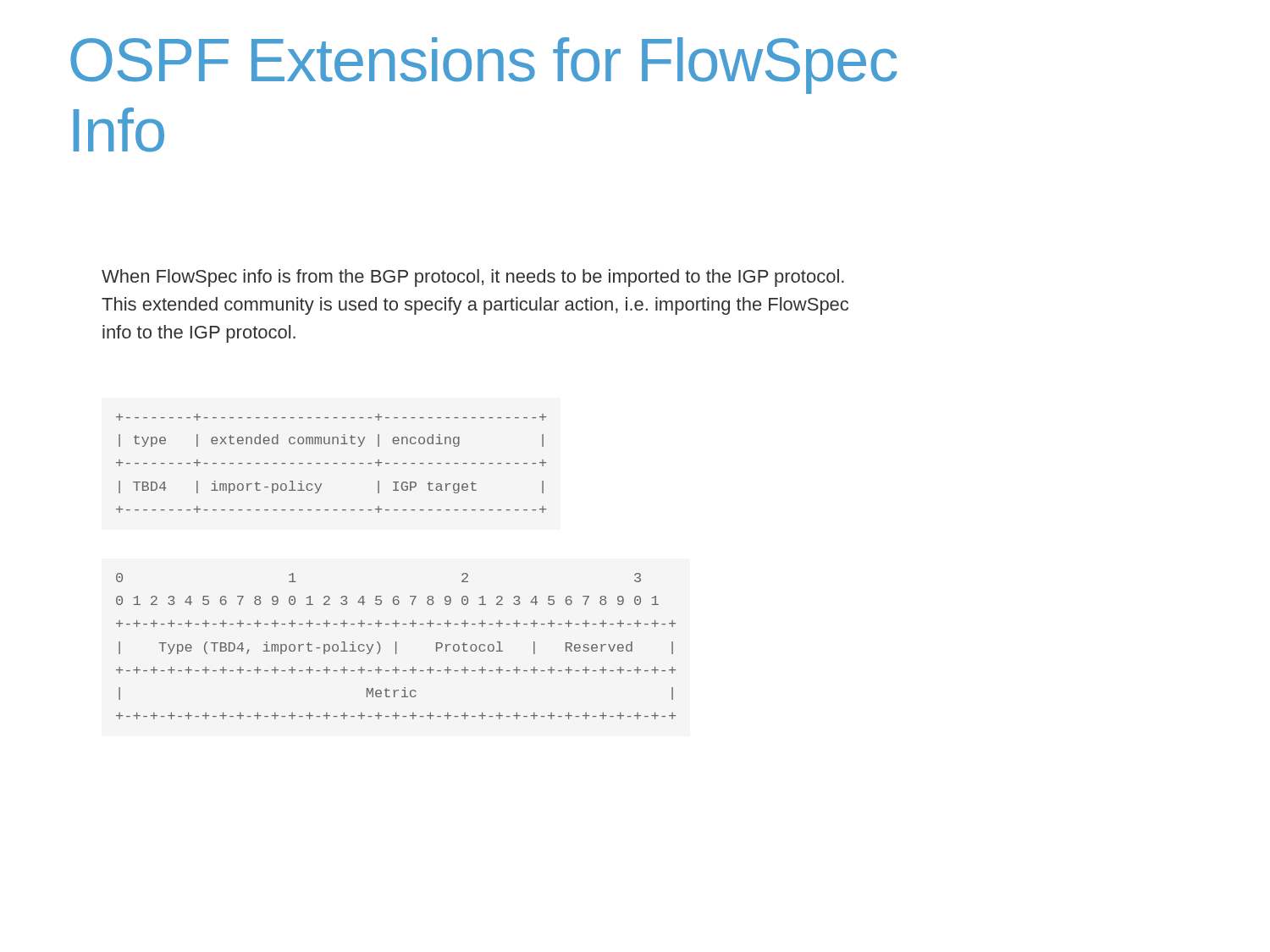Image resolution: width=1270 pixels, height=952 pixels.
Task: Find the table that mentions "+--------+--------------------+------------------+ | type"
Action: 331,464
